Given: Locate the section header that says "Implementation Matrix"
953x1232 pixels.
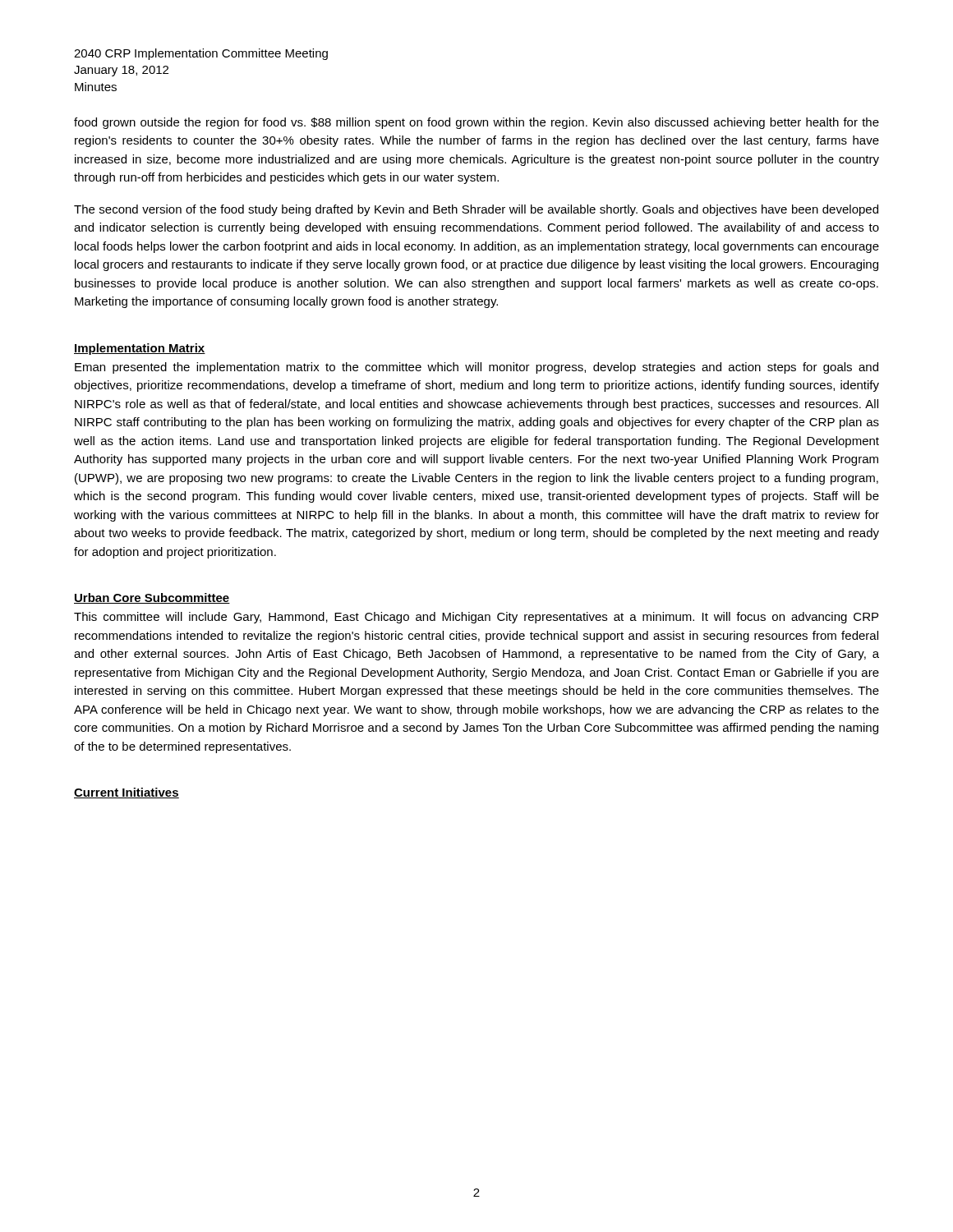Looking at the screenshot, I should coord(139,348).
